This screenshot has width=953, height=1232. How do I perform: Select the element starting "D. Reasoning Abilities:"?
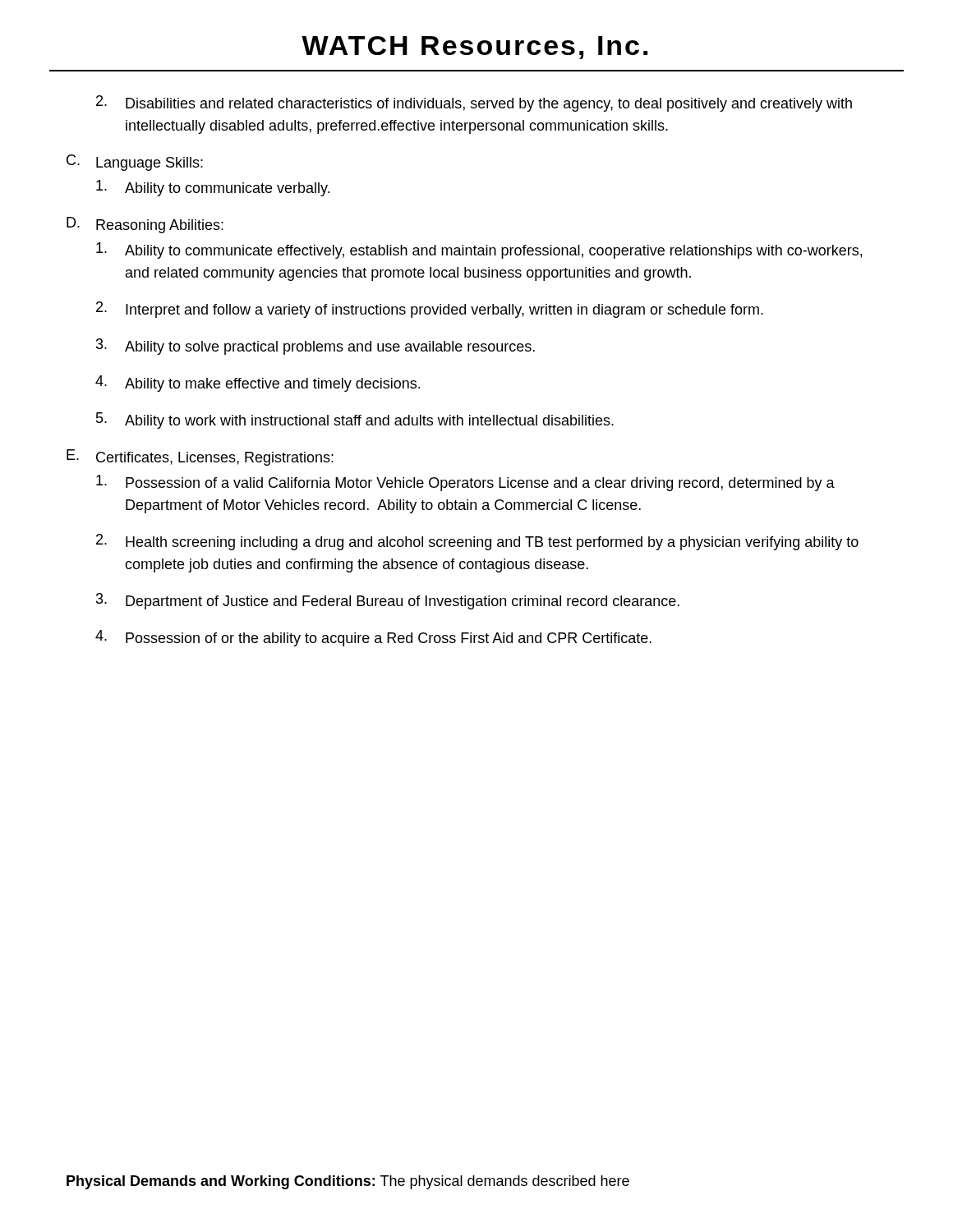pos(145,225)
